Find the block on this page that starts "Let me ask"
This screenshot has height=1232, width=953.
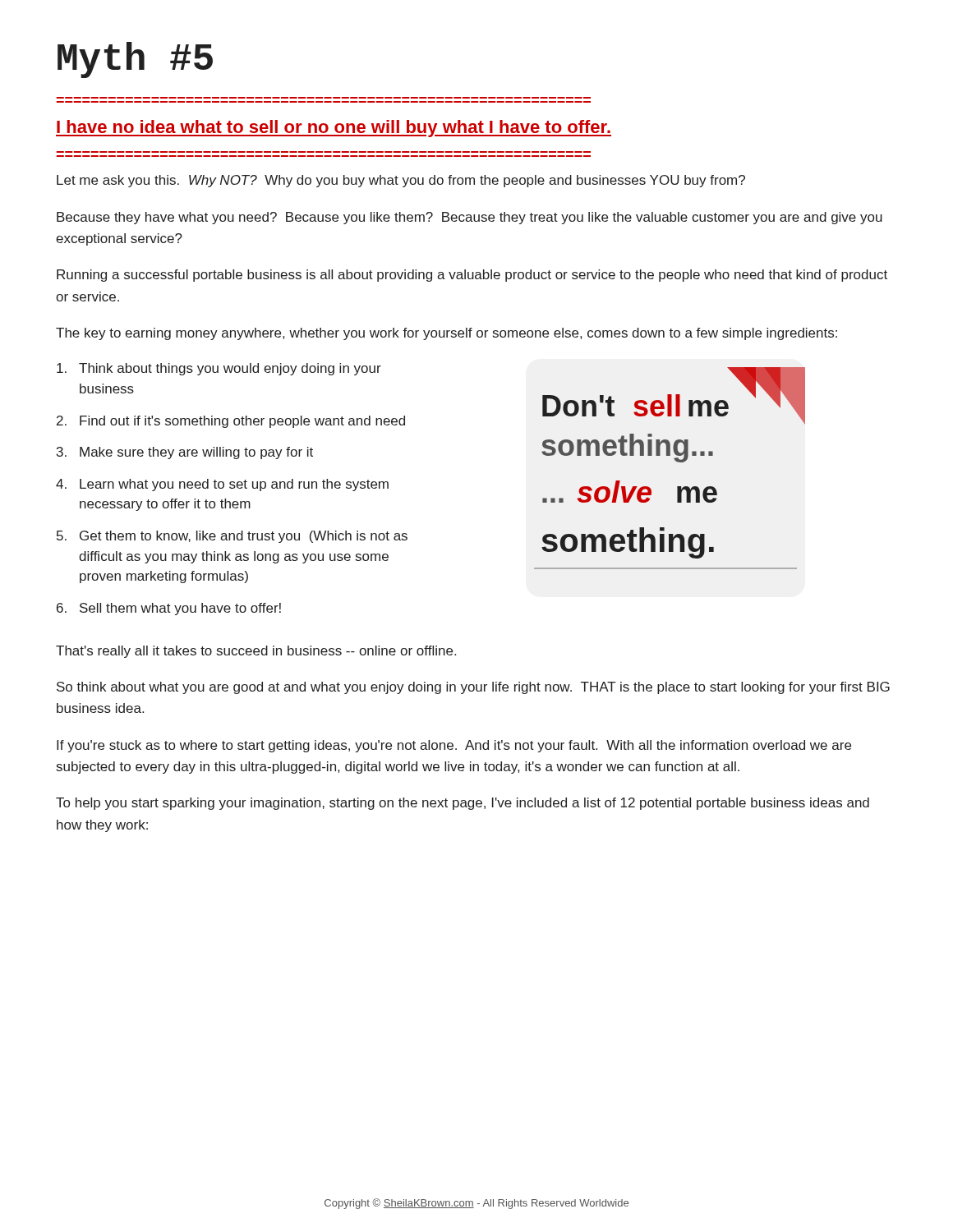(476, 181)
